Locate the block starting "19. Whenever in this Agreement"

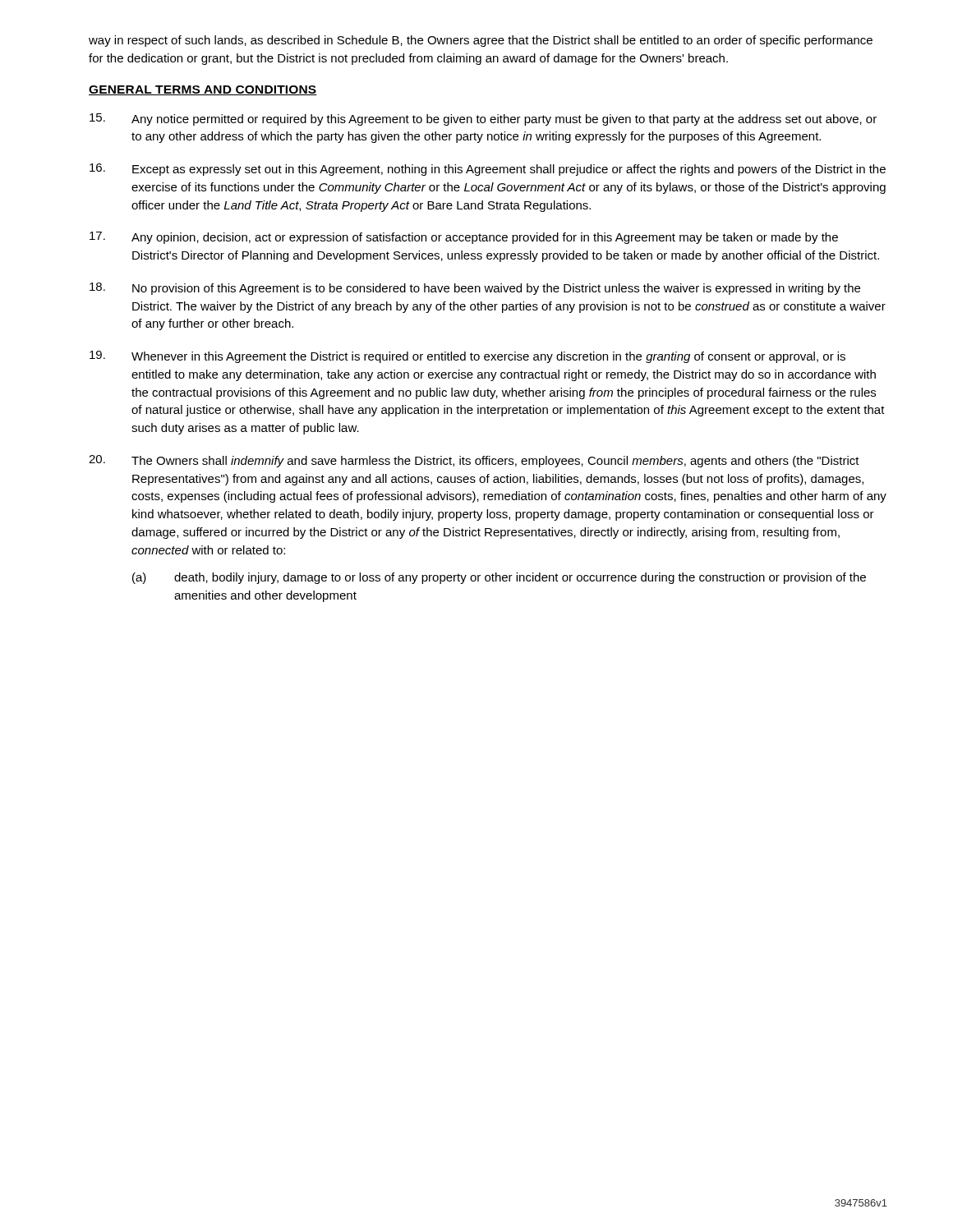click(488, 392)
